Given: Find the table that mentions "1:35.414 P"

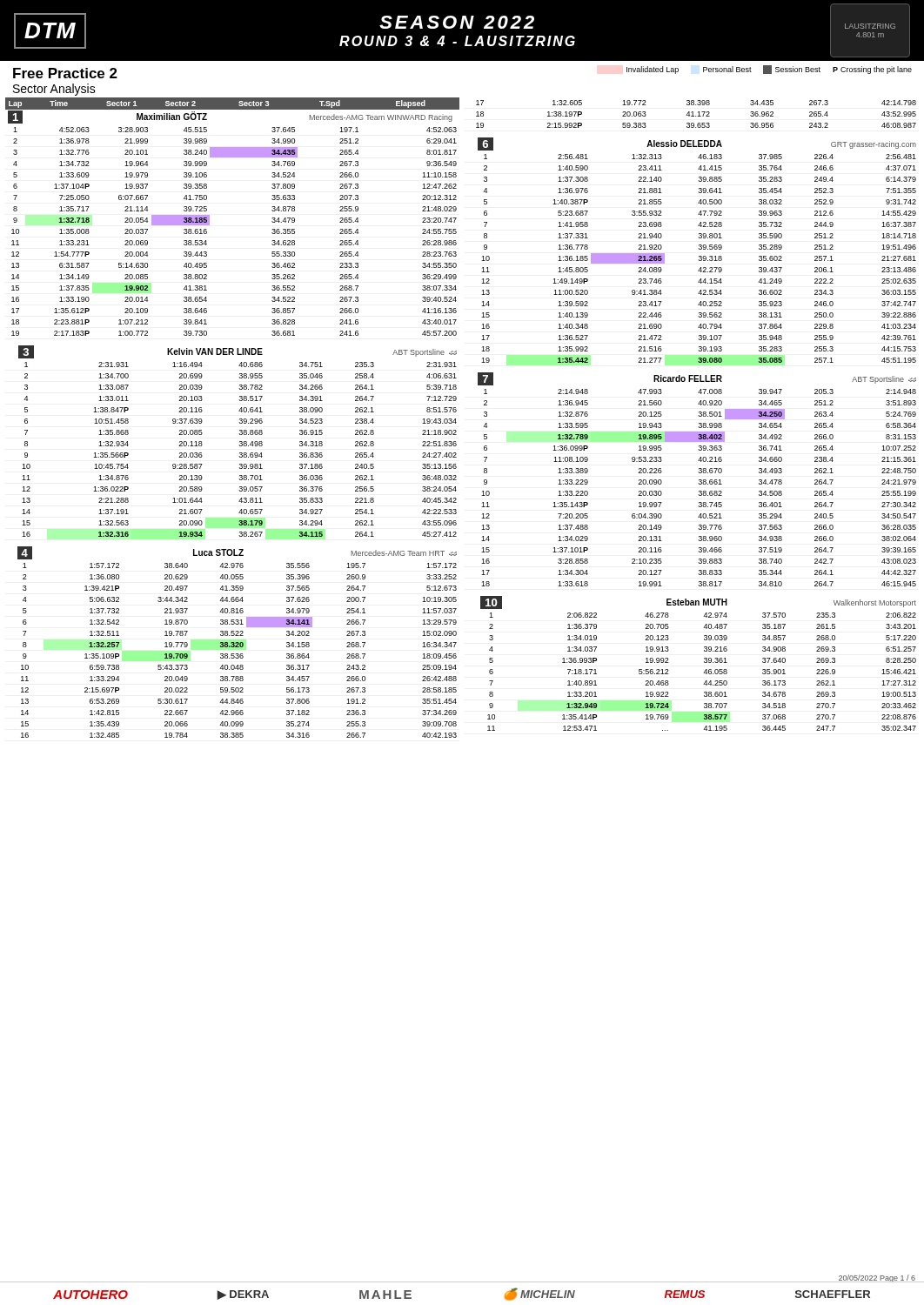Looking at the screenshot, I should coord(692,665).
